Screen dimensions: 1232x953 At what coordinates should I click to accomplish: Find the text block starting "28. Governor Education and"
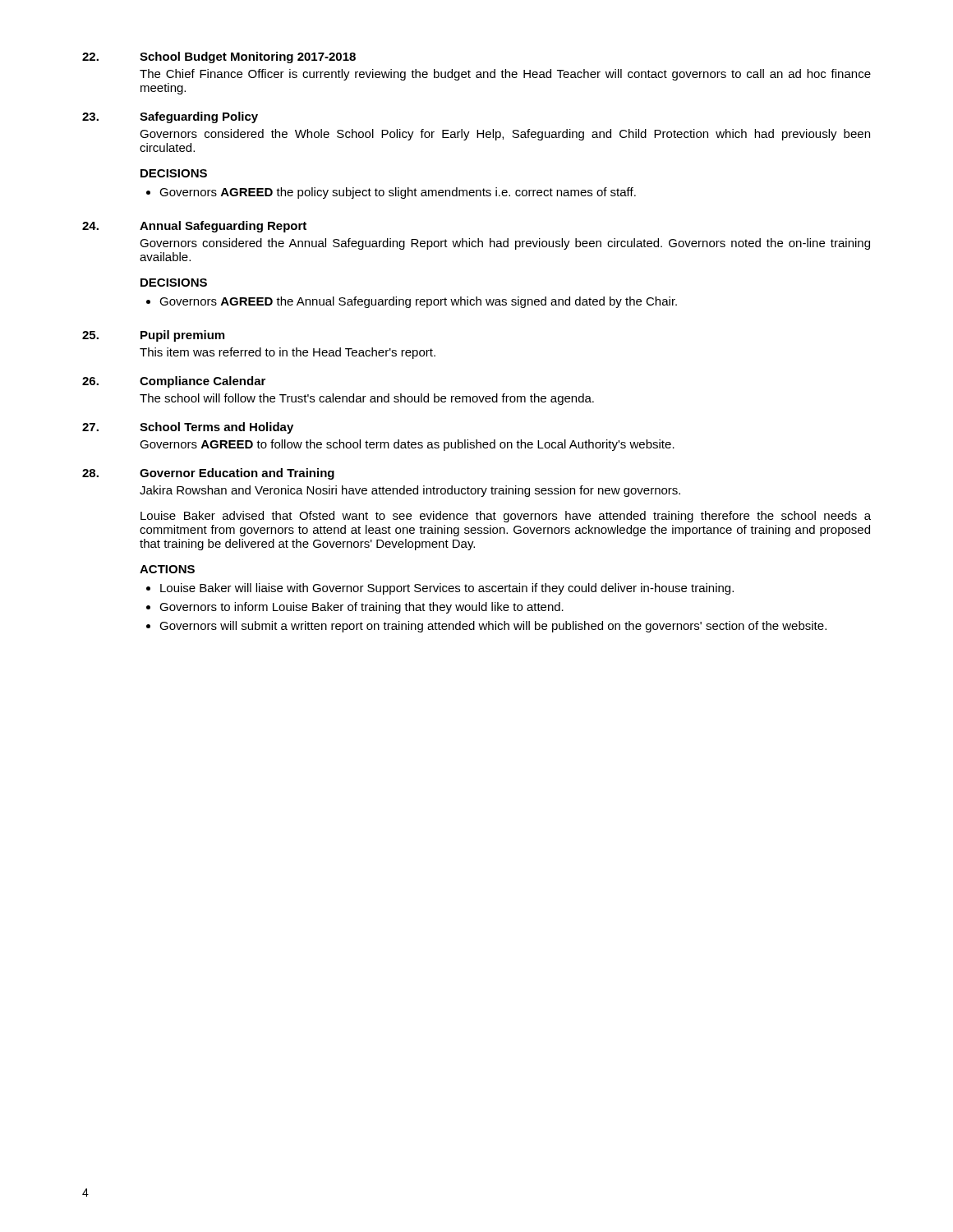[x=476, y=552]
